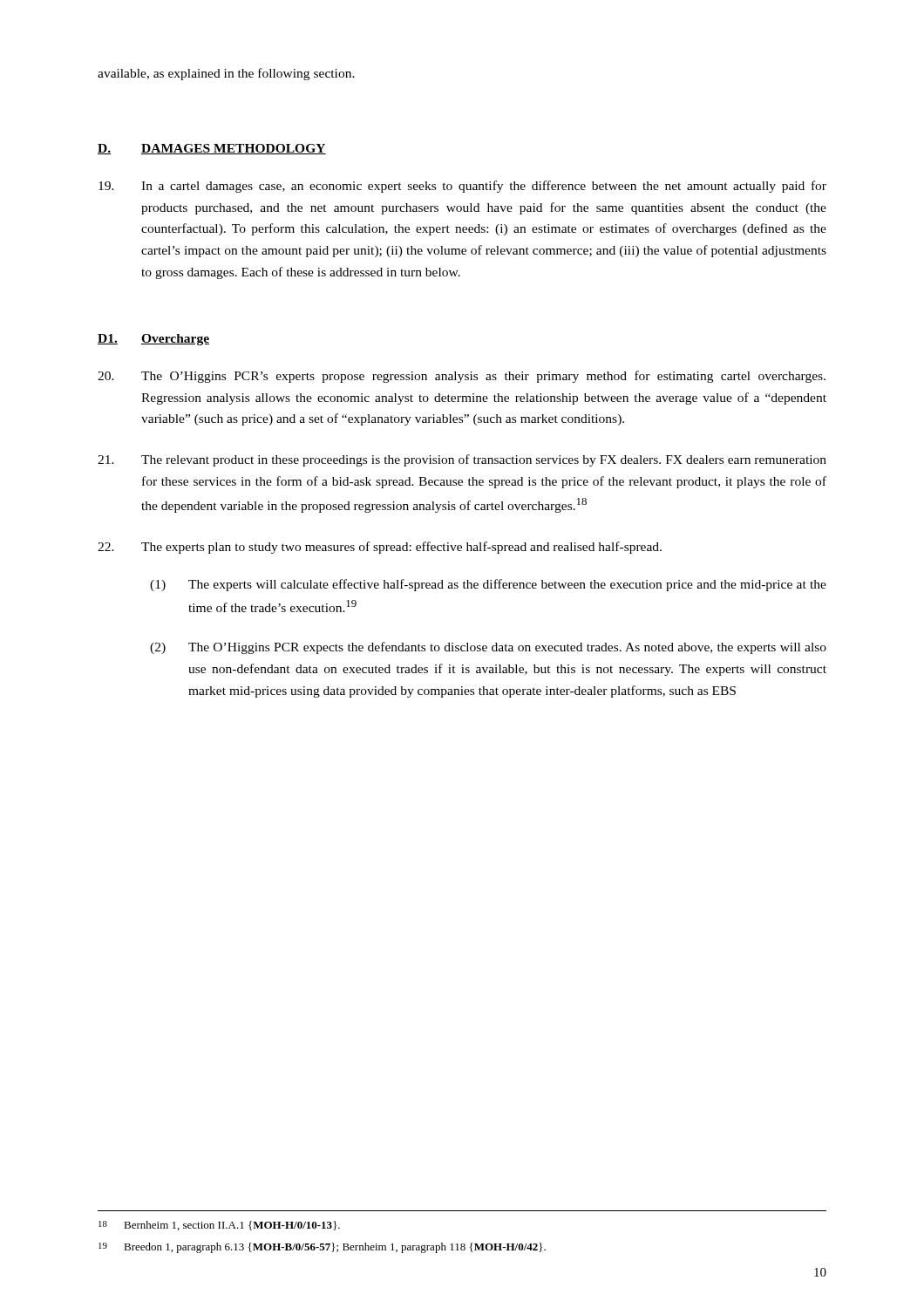Locate the list item containing "(2) The O’Higgins PCR expects the defendants to"
This screenshot has height=1308, width=924.
tap(488, 669)
